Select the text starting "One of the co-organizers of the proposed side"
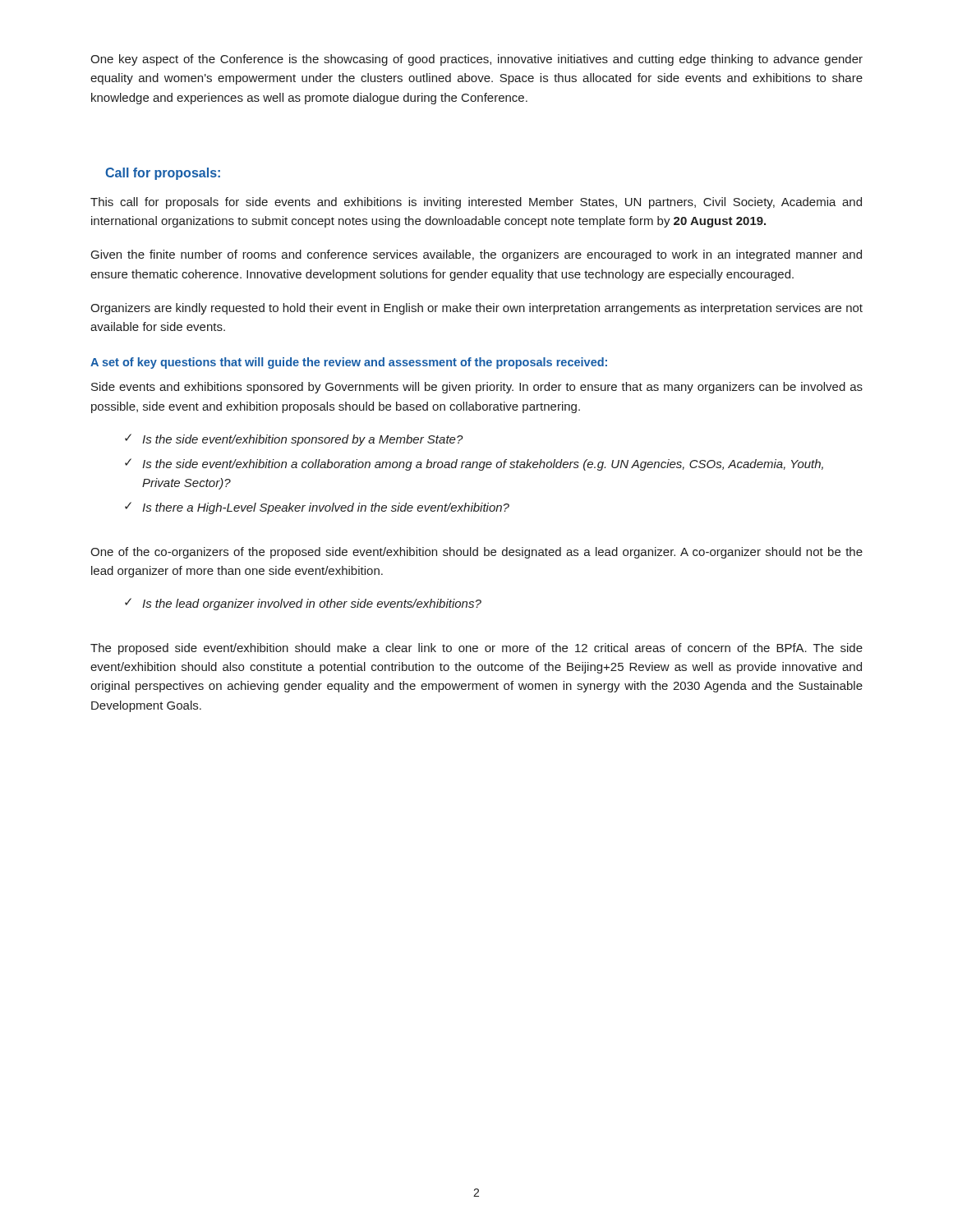Screen dimensions: 1232x953 [476, 561]
